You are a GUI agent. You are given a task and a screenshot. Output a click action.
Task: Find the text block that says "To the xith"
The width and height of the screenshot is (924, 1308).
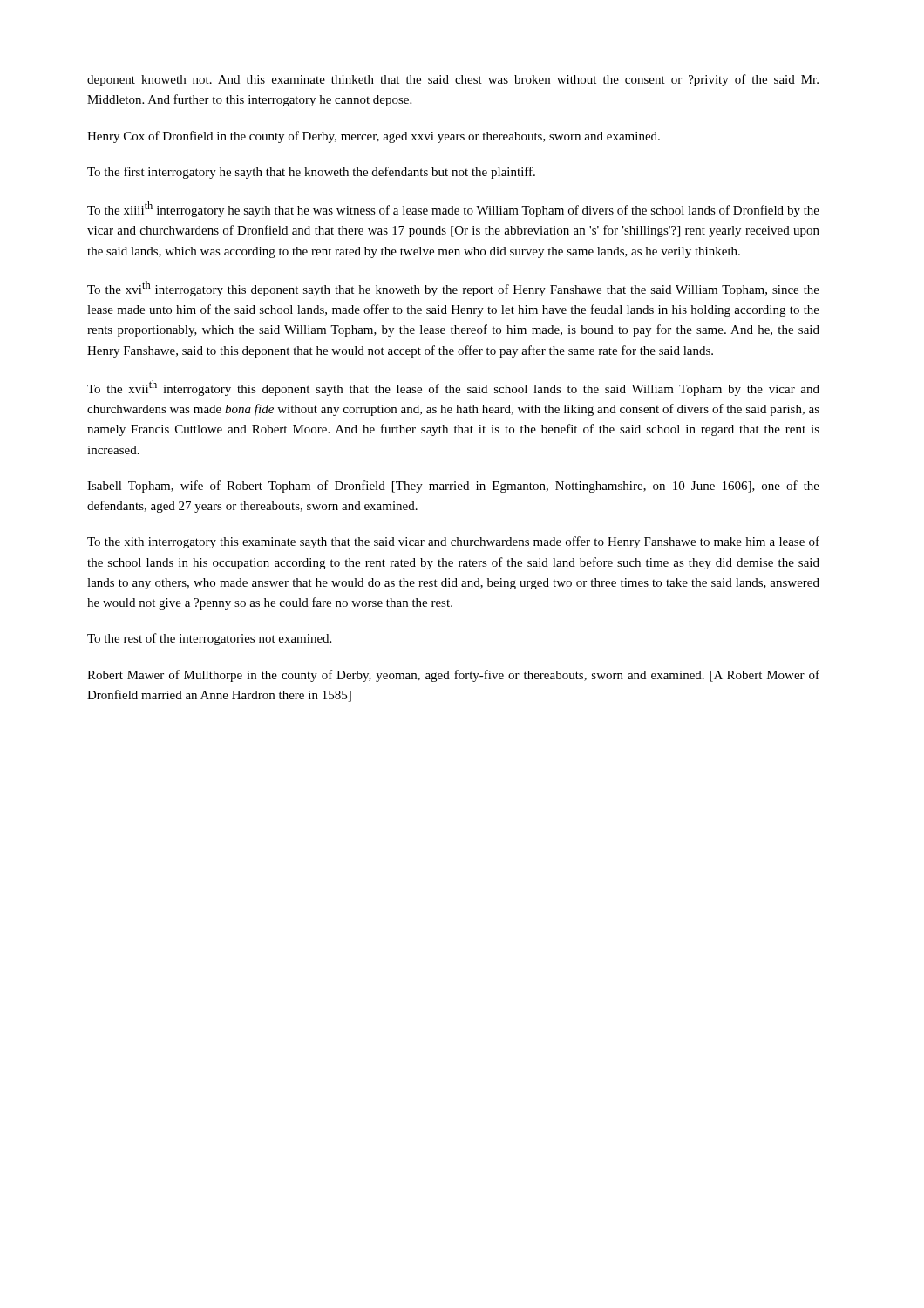(x=453, y=572)
